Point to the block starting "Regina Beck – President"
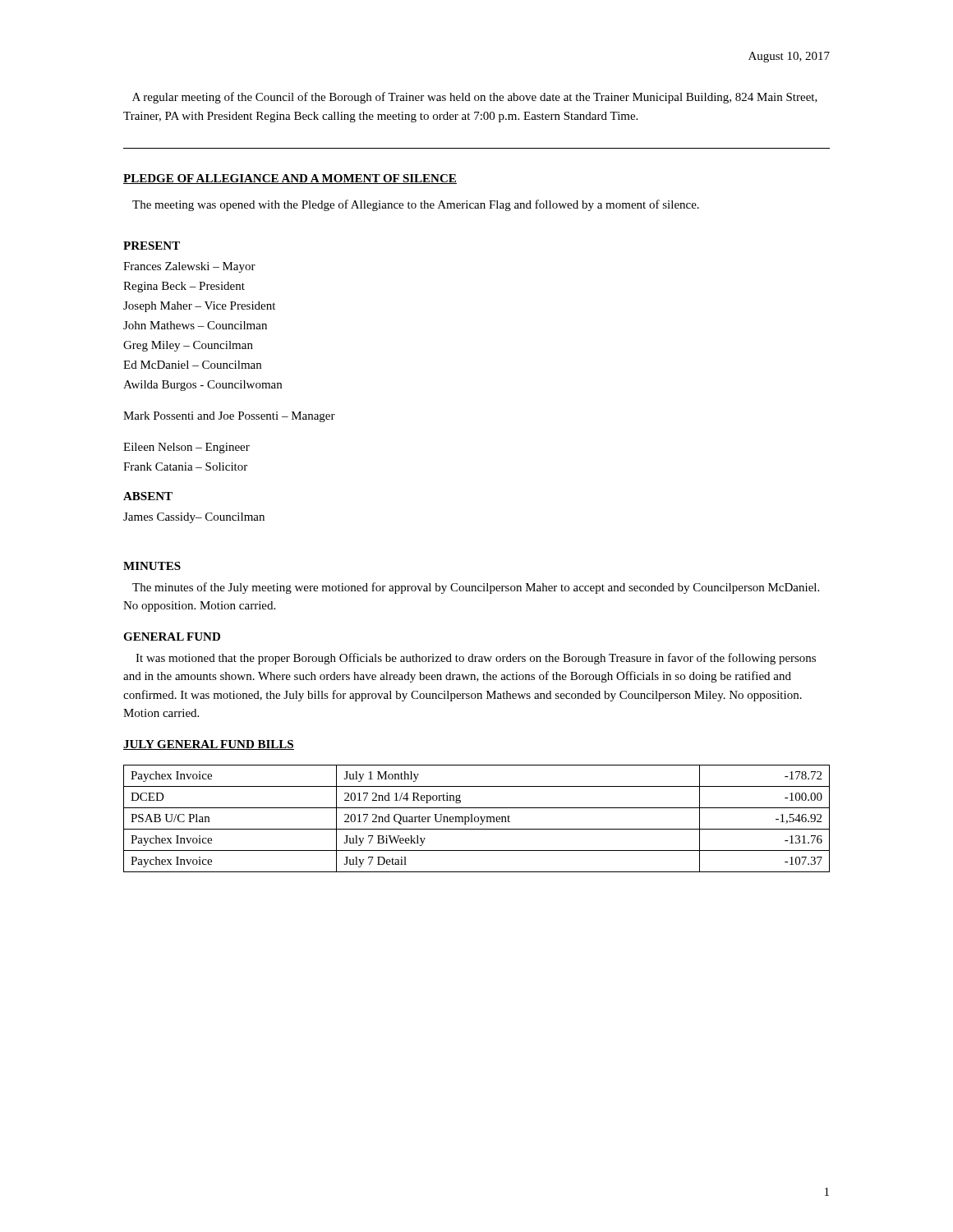This screenshot has height=1232, width=953. (184, 285)
